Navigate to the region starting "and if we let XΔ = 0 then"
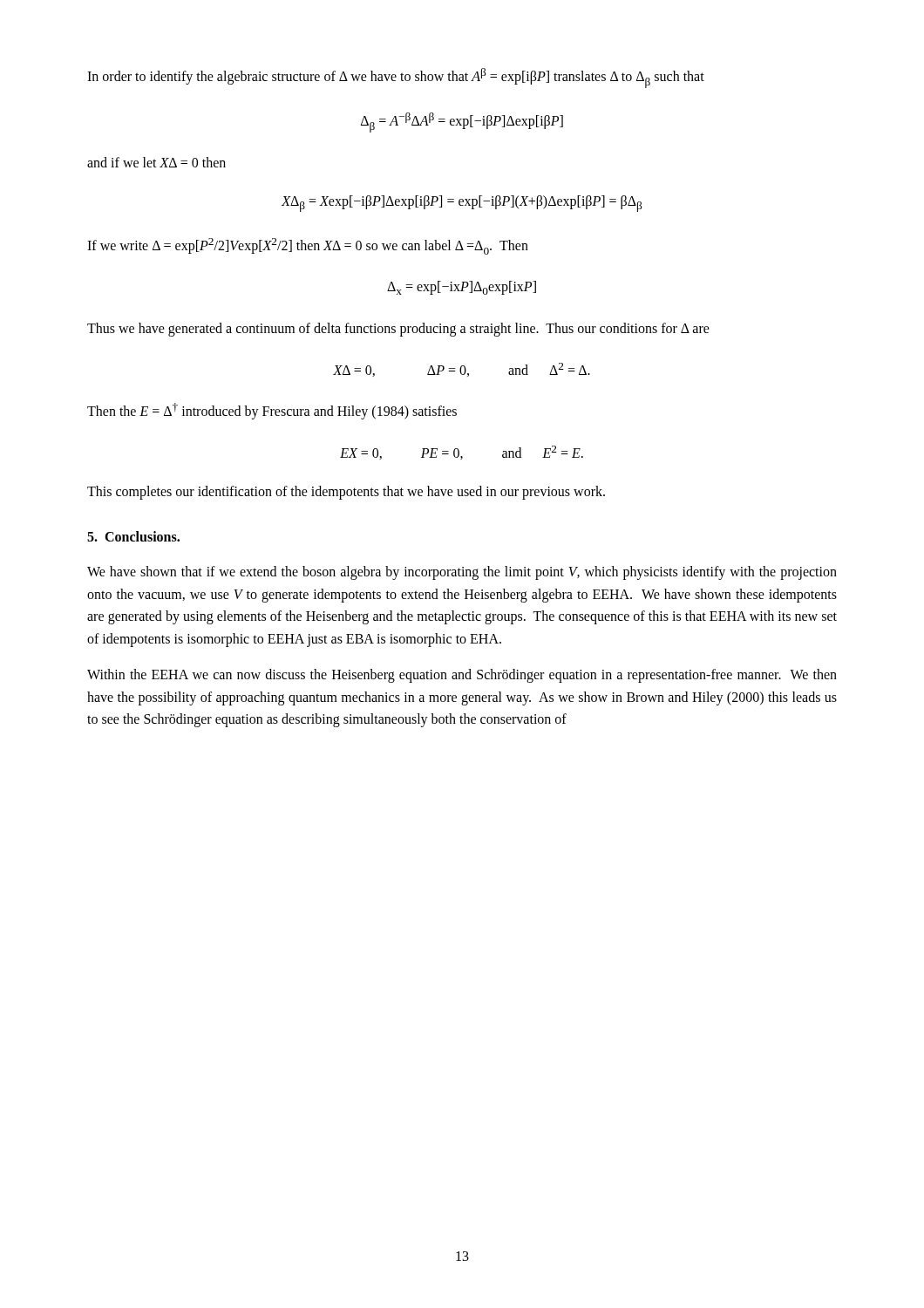 coord(156,162)
